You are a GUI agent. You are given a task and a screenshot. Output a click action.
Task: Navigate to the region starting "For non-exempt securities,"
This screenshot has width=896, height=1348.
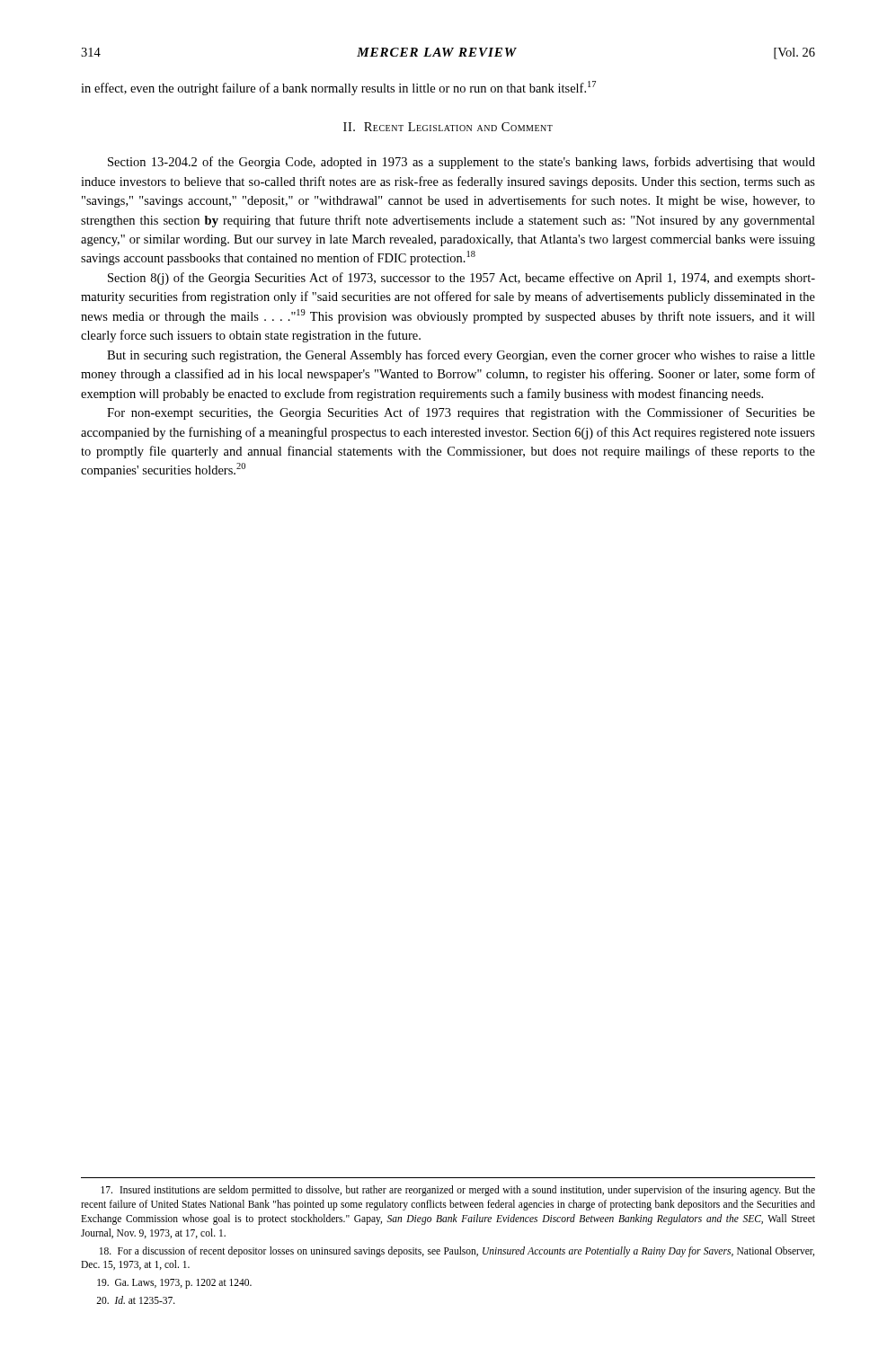click(448, 441)
